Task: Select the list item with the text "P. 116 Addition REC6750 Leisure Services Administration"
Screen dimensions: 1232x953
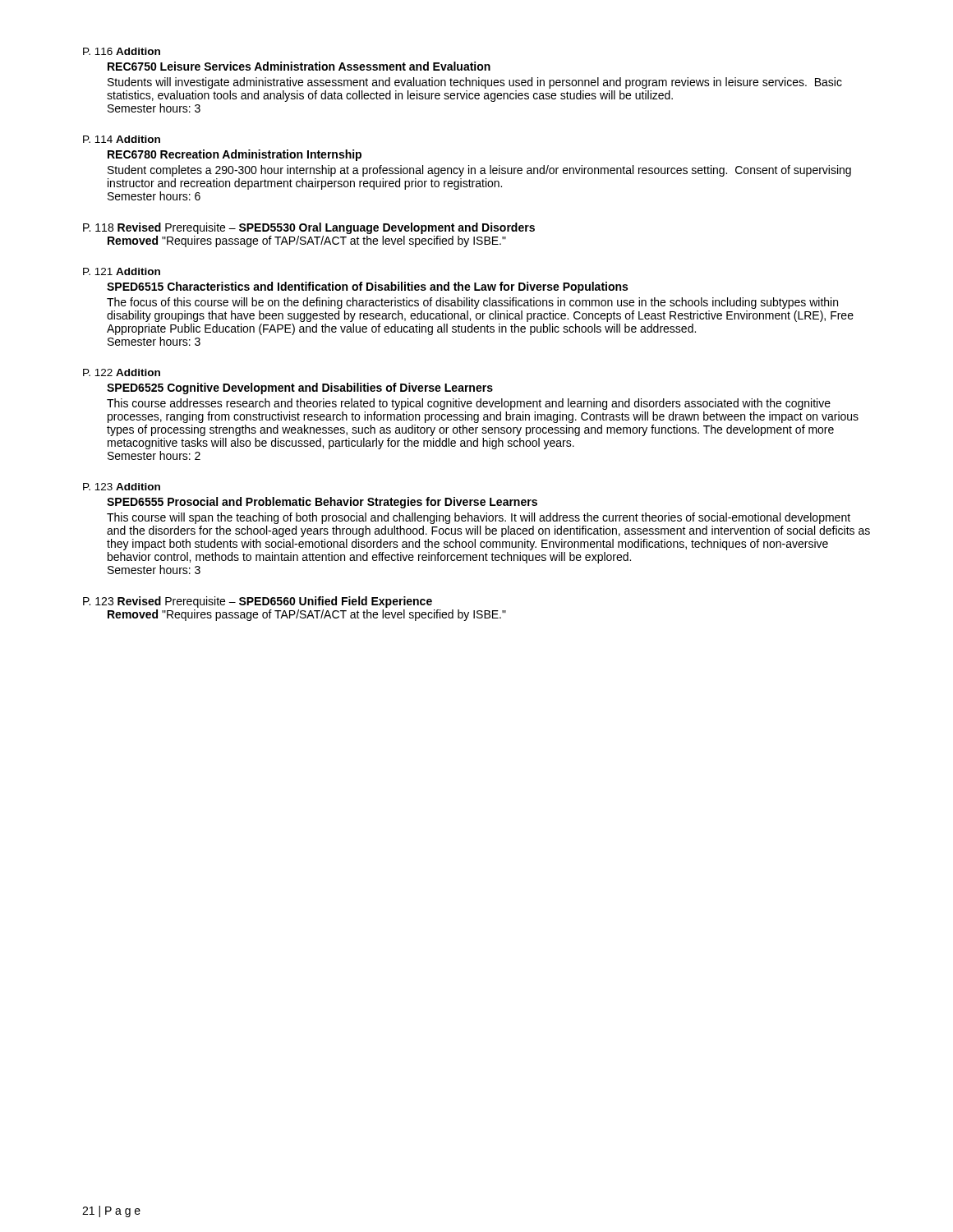Action: click(476, 80)
